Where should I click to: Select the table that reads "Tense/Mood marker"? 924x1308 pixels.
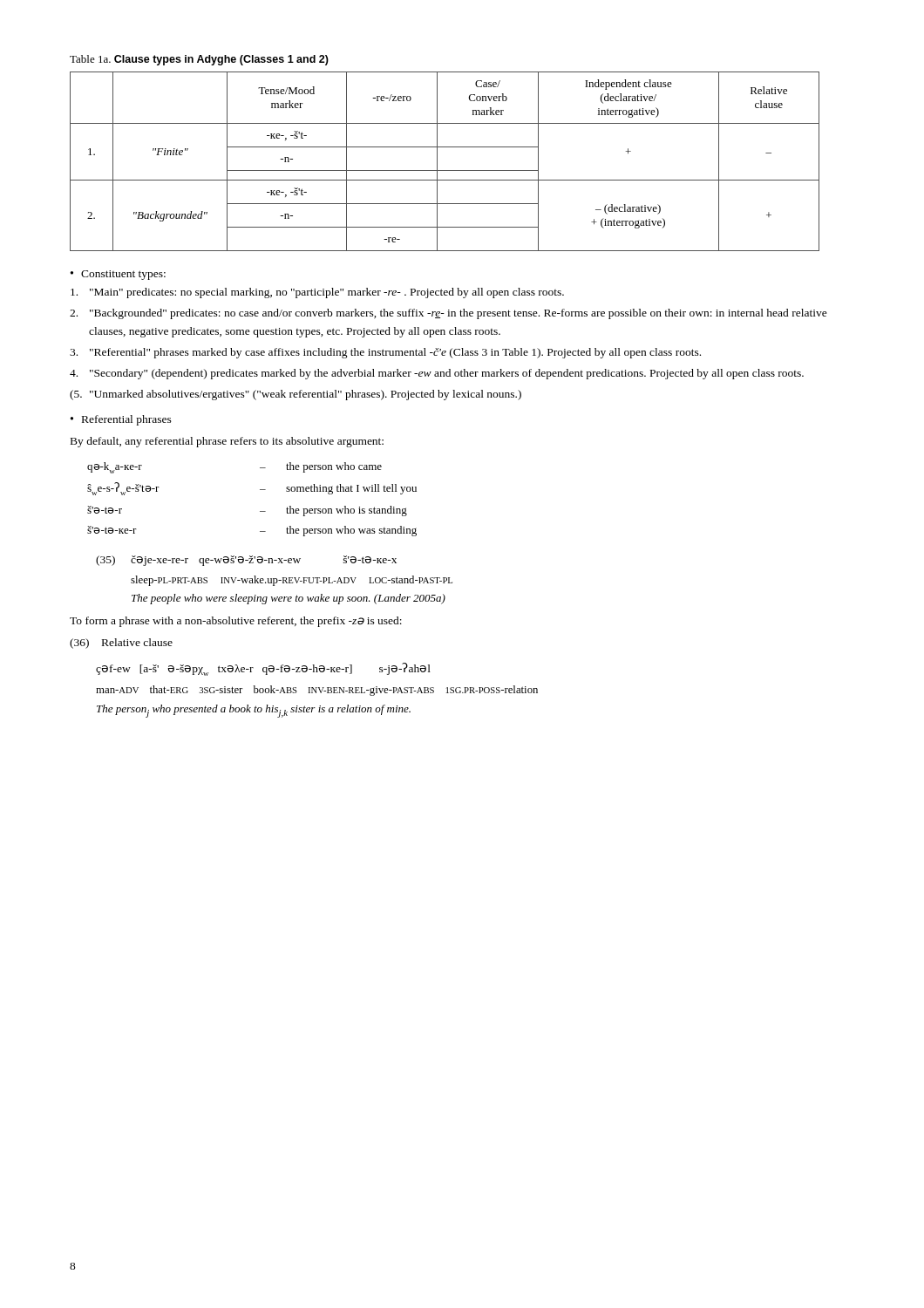[462, 161]
